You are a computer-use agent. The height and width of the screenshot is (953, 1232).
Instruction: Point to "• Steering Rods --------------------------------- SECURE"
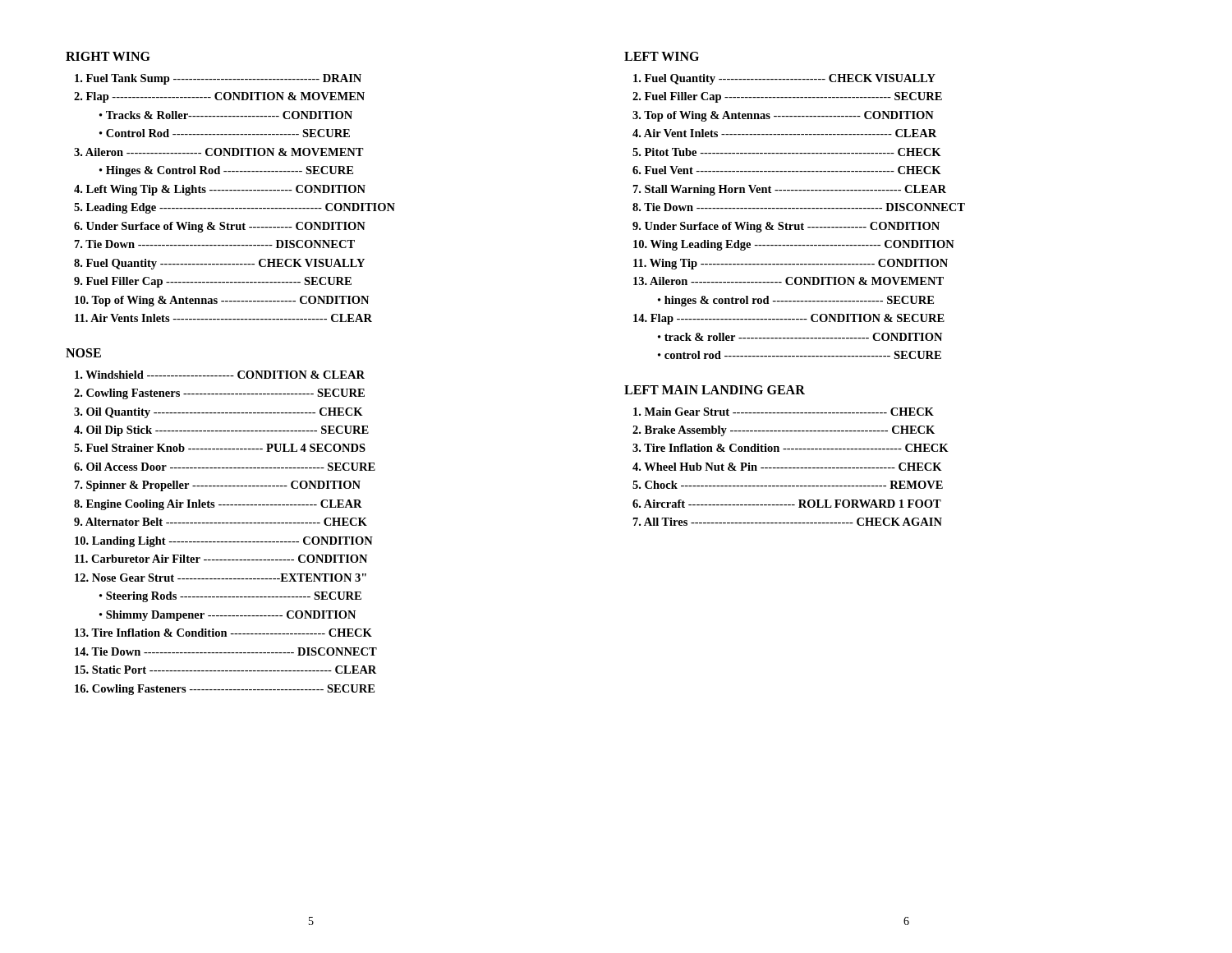(x=230, y=596)
